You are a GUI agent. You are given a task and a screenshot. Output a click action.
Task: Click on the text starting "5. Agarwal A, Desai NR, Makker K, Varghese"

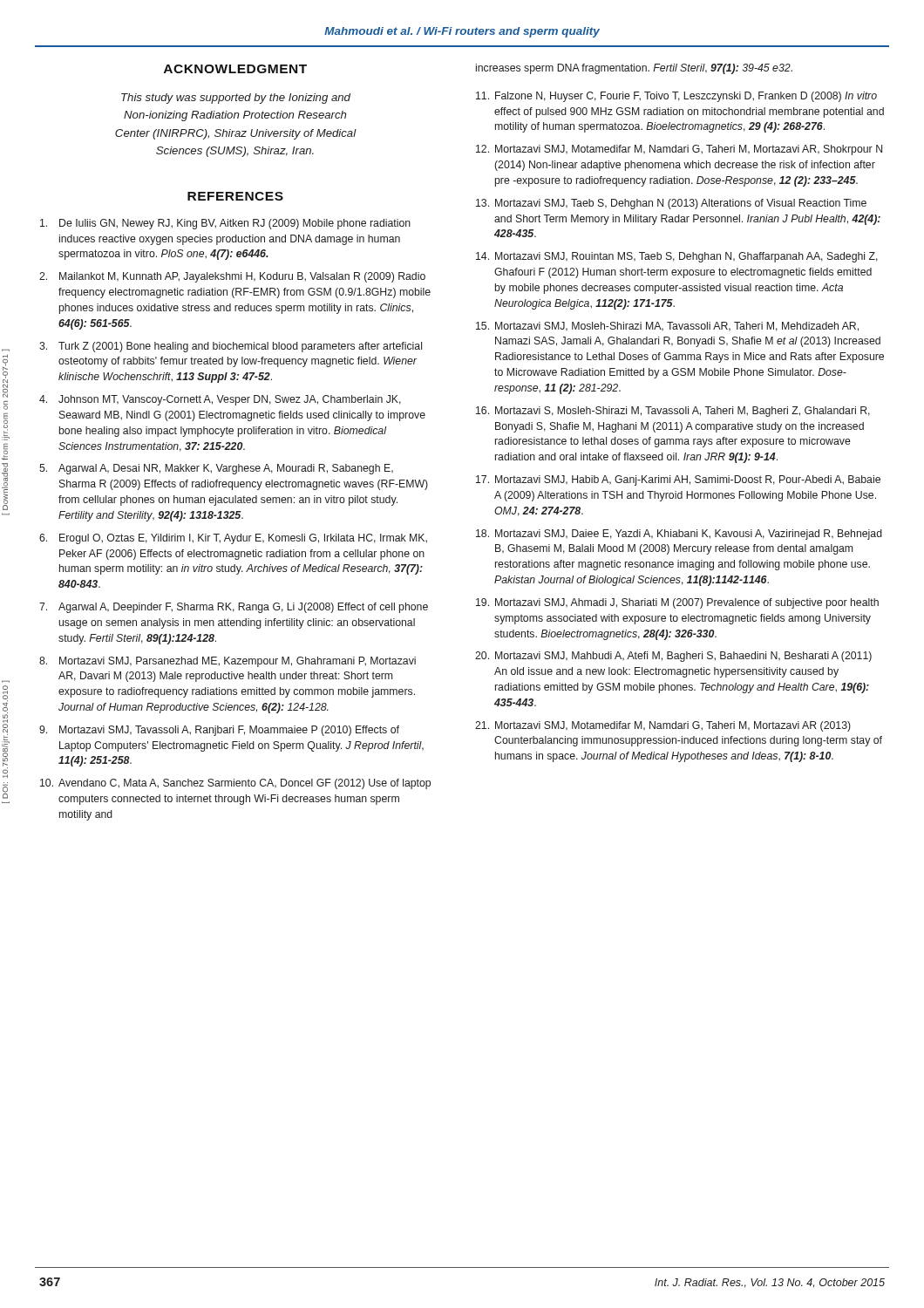tap(235, 493)
